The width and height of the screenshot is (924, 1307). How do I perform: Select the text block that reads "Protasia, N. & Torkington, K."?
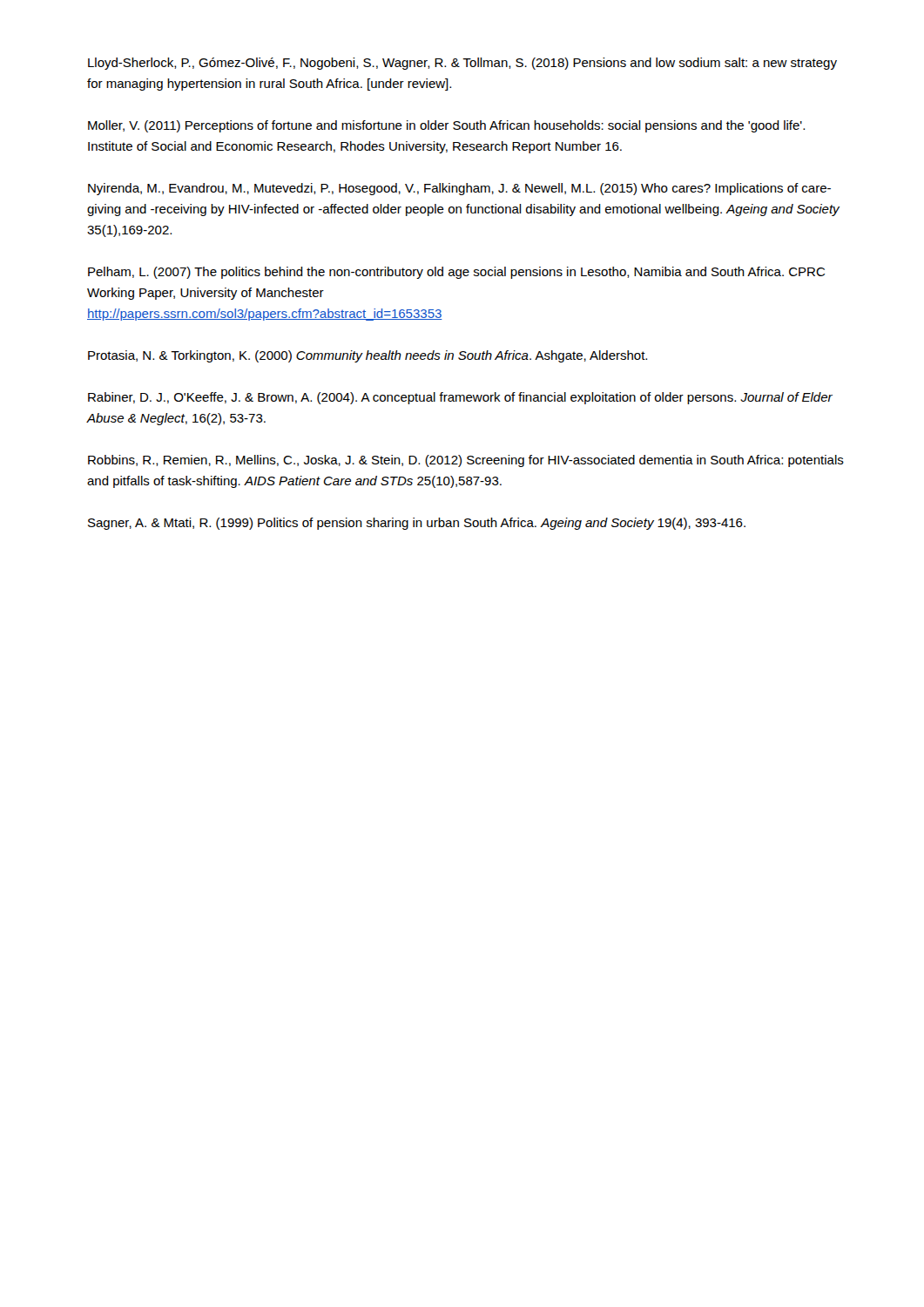click(368, 355)
